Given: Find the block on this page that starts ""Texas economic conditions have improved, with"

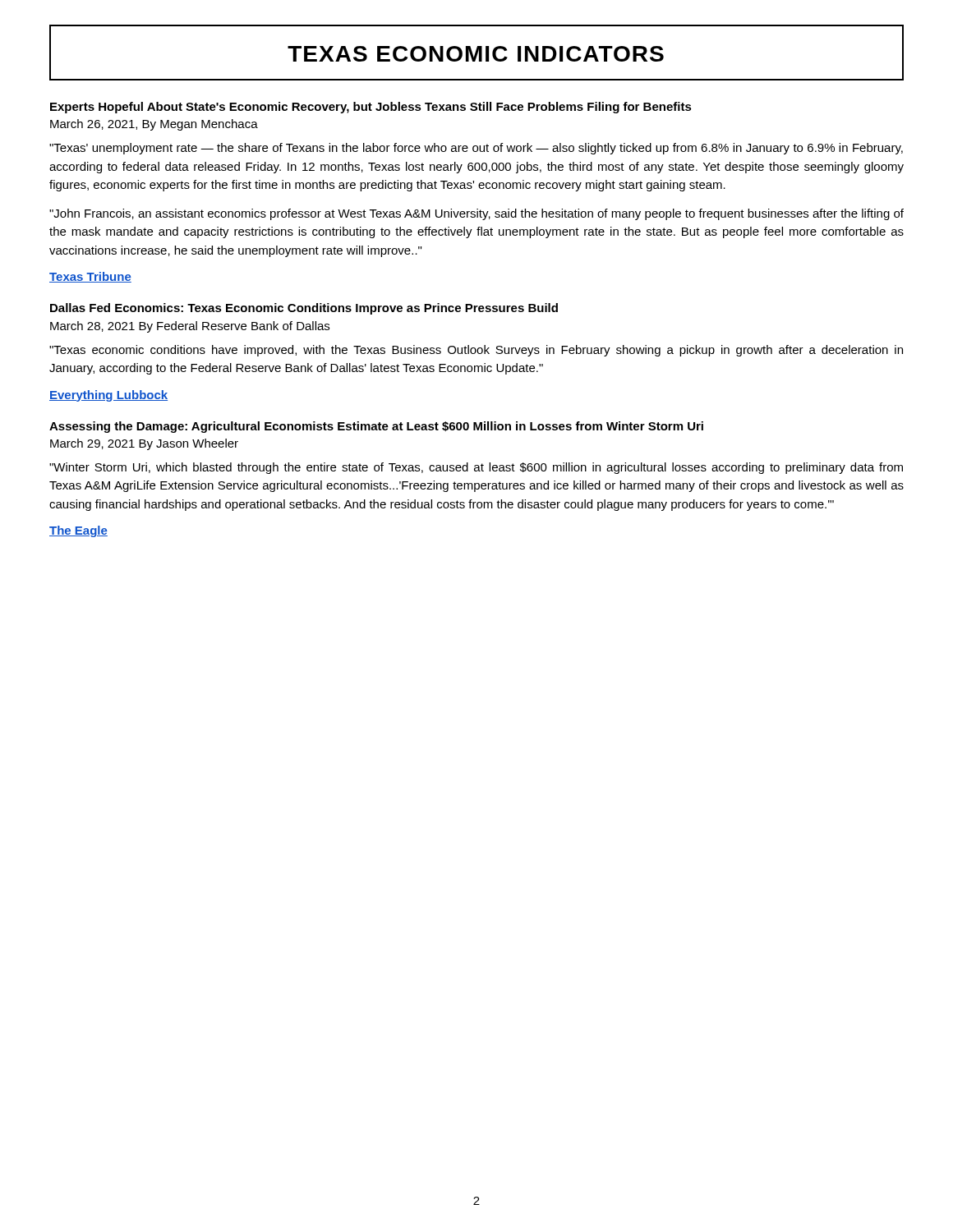Looking at the screenshot, I should [476, 358].
